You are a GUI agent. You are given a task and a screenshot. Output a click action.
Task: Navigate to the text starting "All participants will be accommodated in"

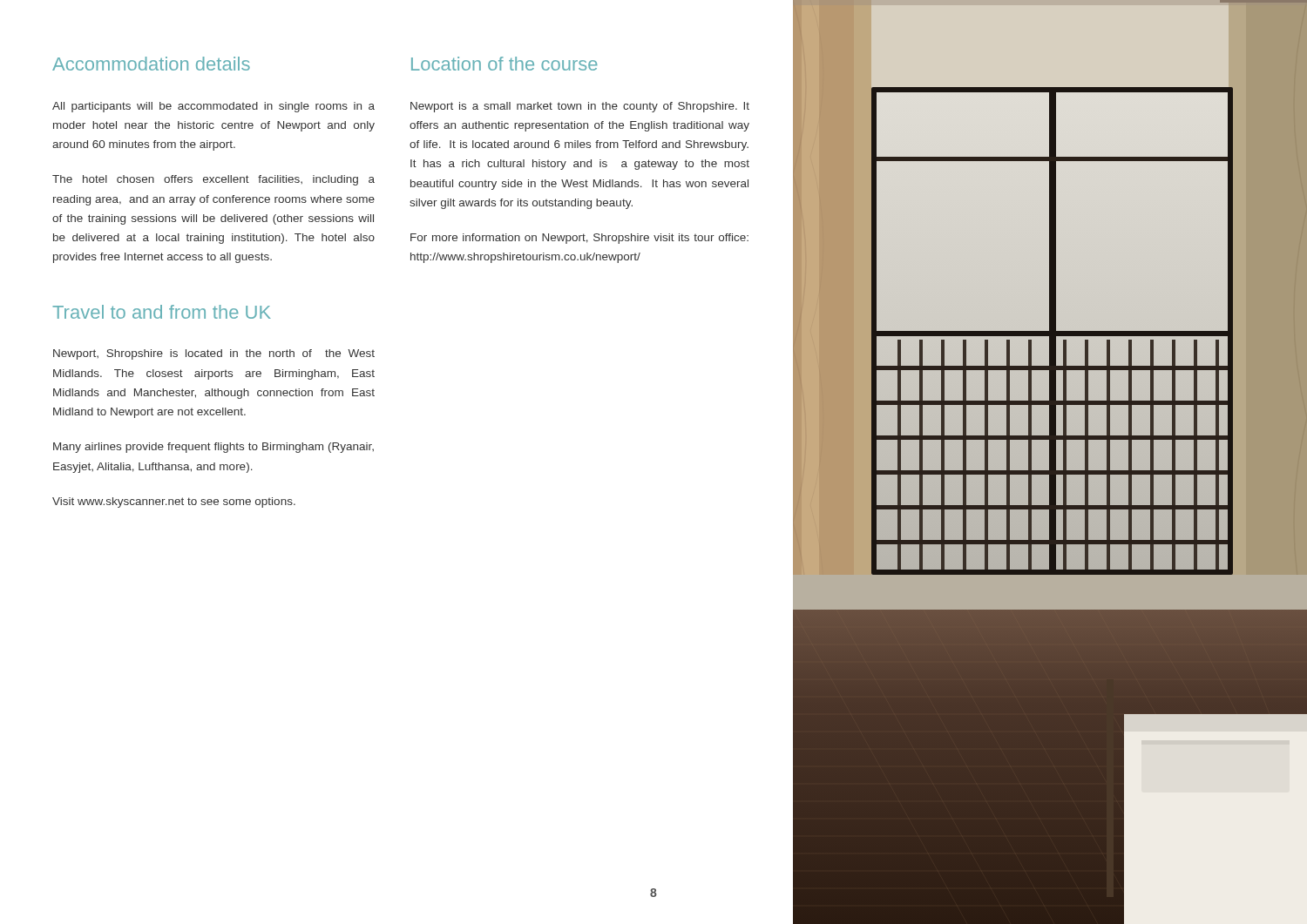(x=213, y=125)
